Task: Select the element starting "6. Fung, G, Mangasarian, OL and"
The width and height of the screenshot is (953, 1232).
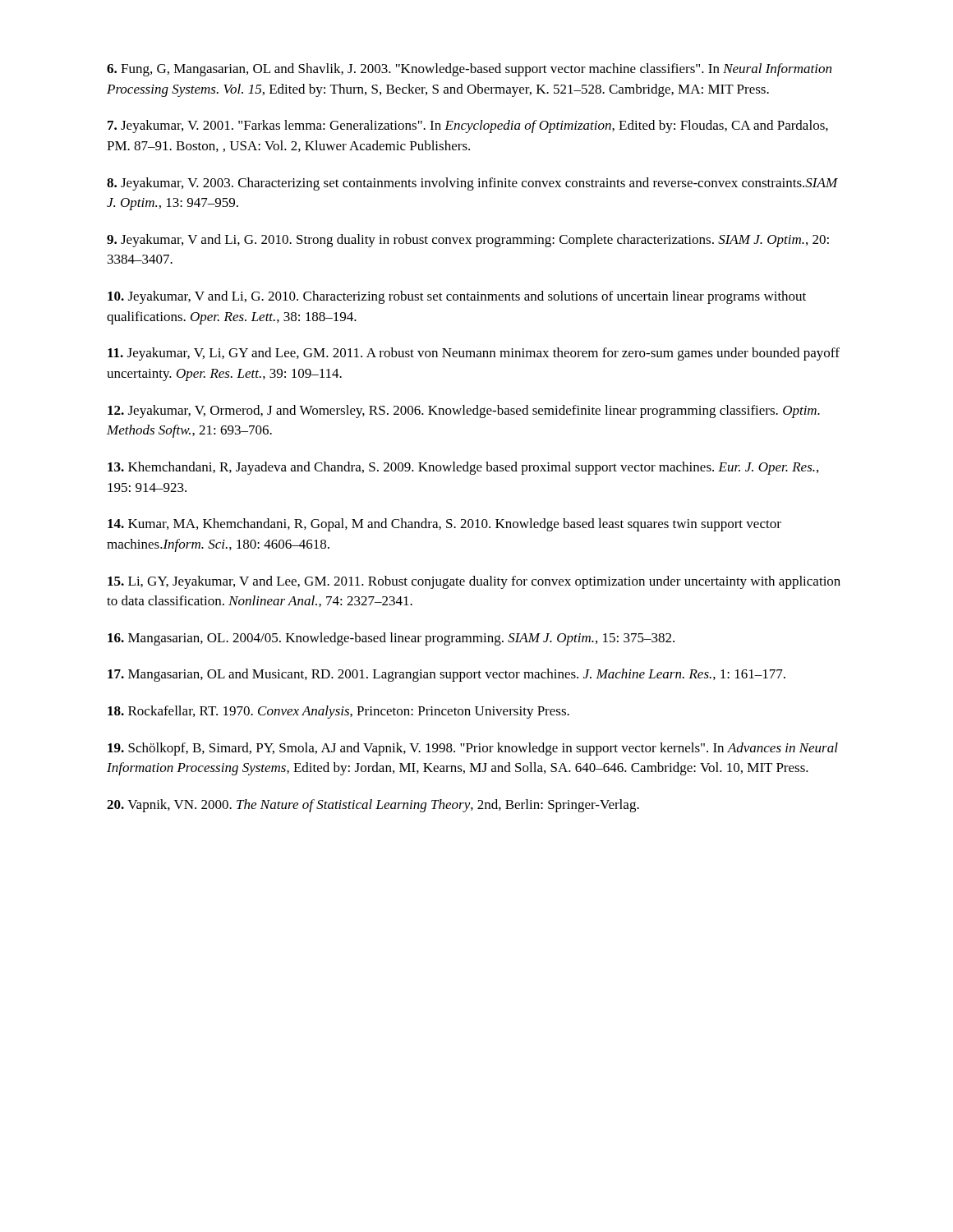Action: click(476, 79)
